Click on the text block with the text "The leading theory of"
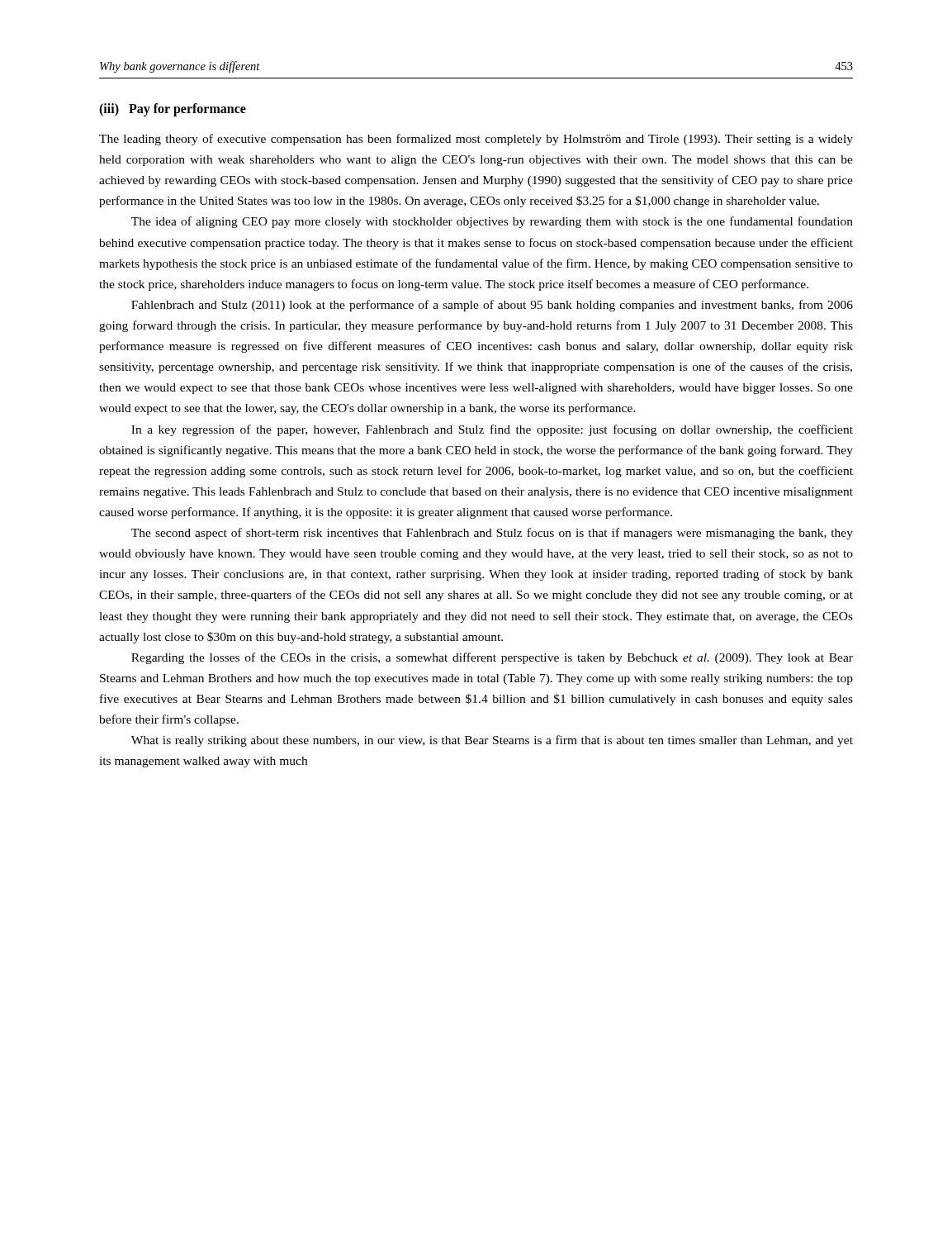Image resolution: width=952 pixels, height=1239 pixels. (476, 169)
